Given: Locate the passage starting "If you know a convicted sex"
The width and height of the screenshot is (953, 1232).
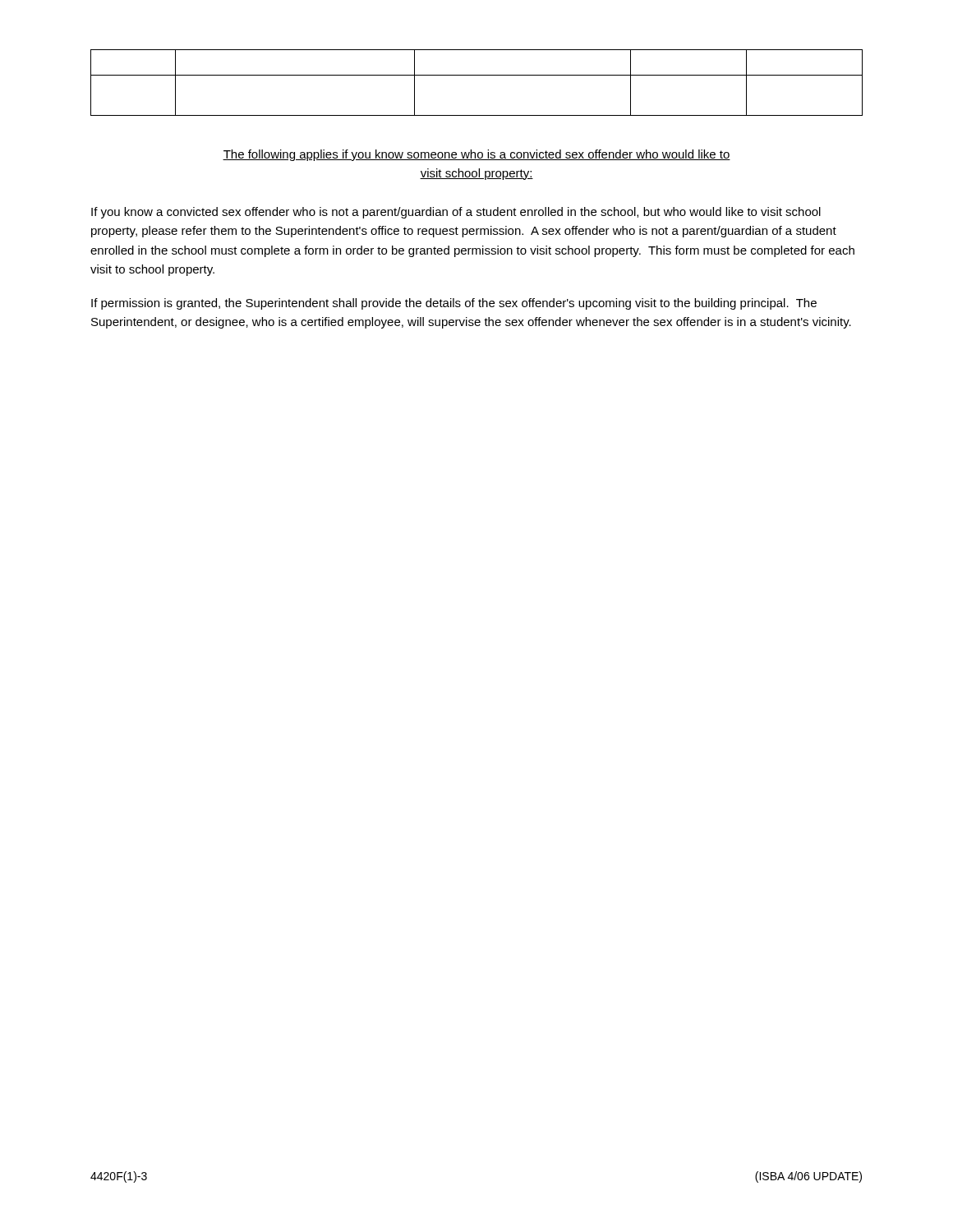Looking at the screenshot, I should click(x=473, y=240).
